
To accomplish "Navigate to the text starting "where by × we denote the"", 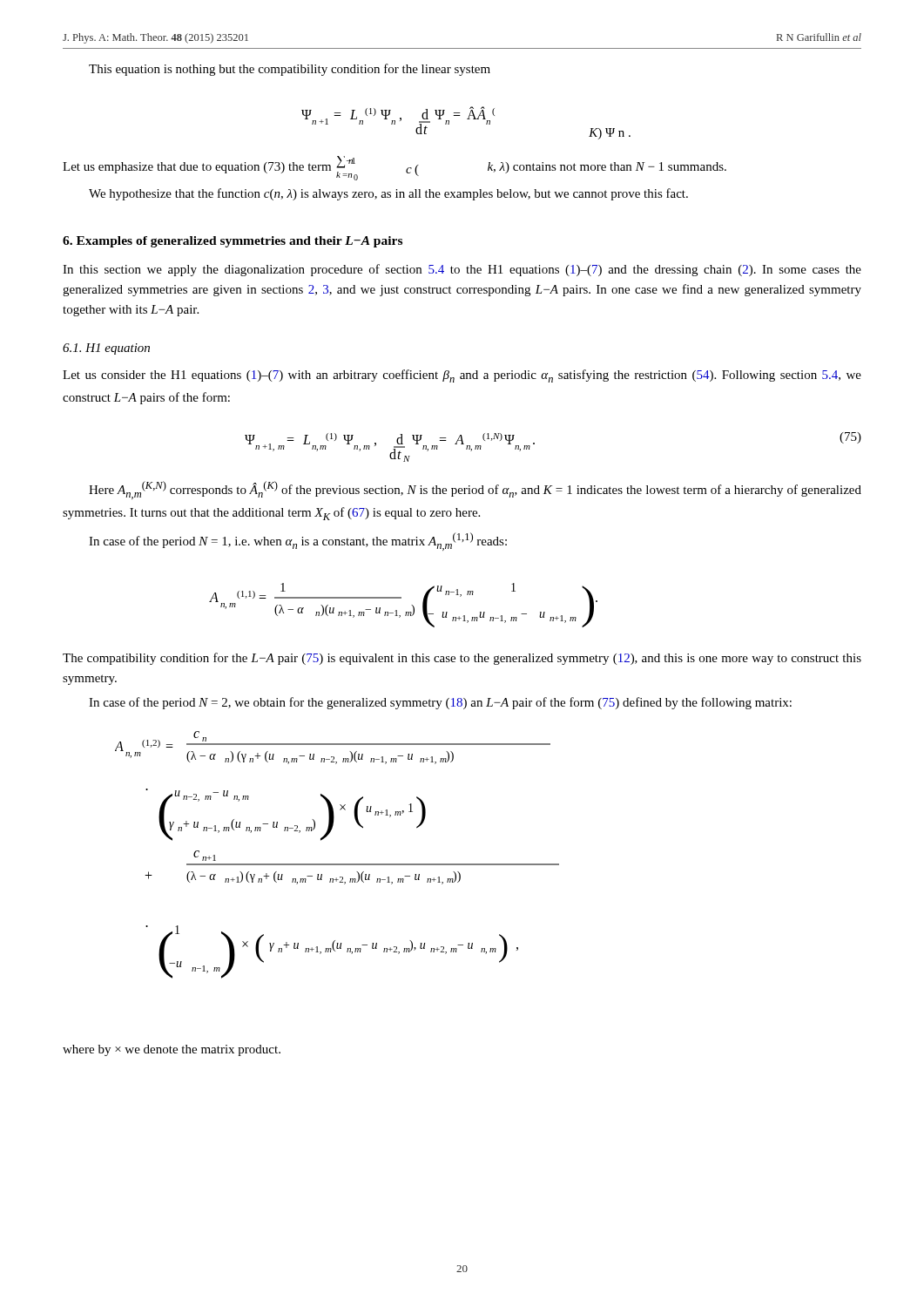I will point(172,1049).
